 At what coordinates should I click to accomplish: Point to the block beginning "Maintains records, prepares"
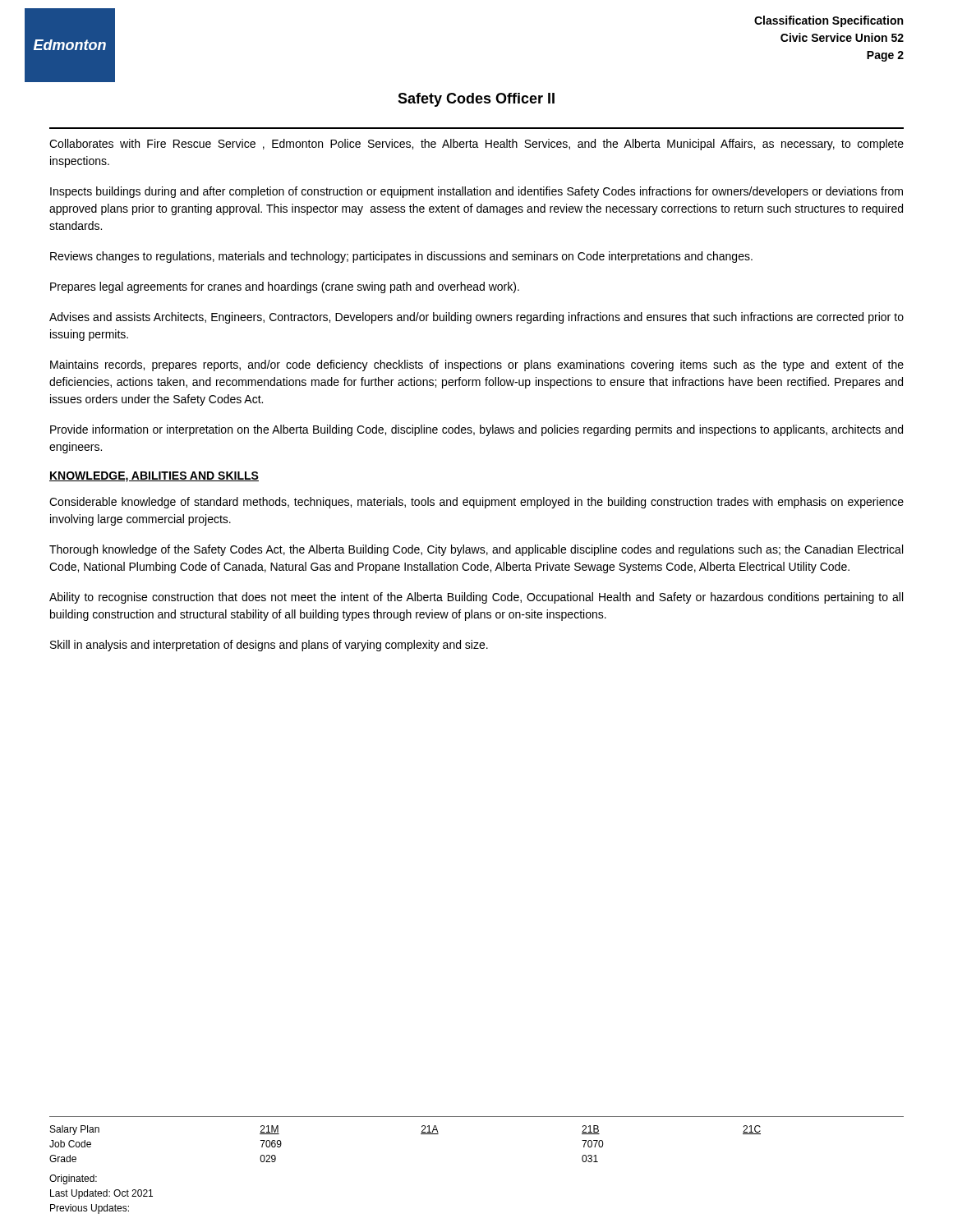476,382
